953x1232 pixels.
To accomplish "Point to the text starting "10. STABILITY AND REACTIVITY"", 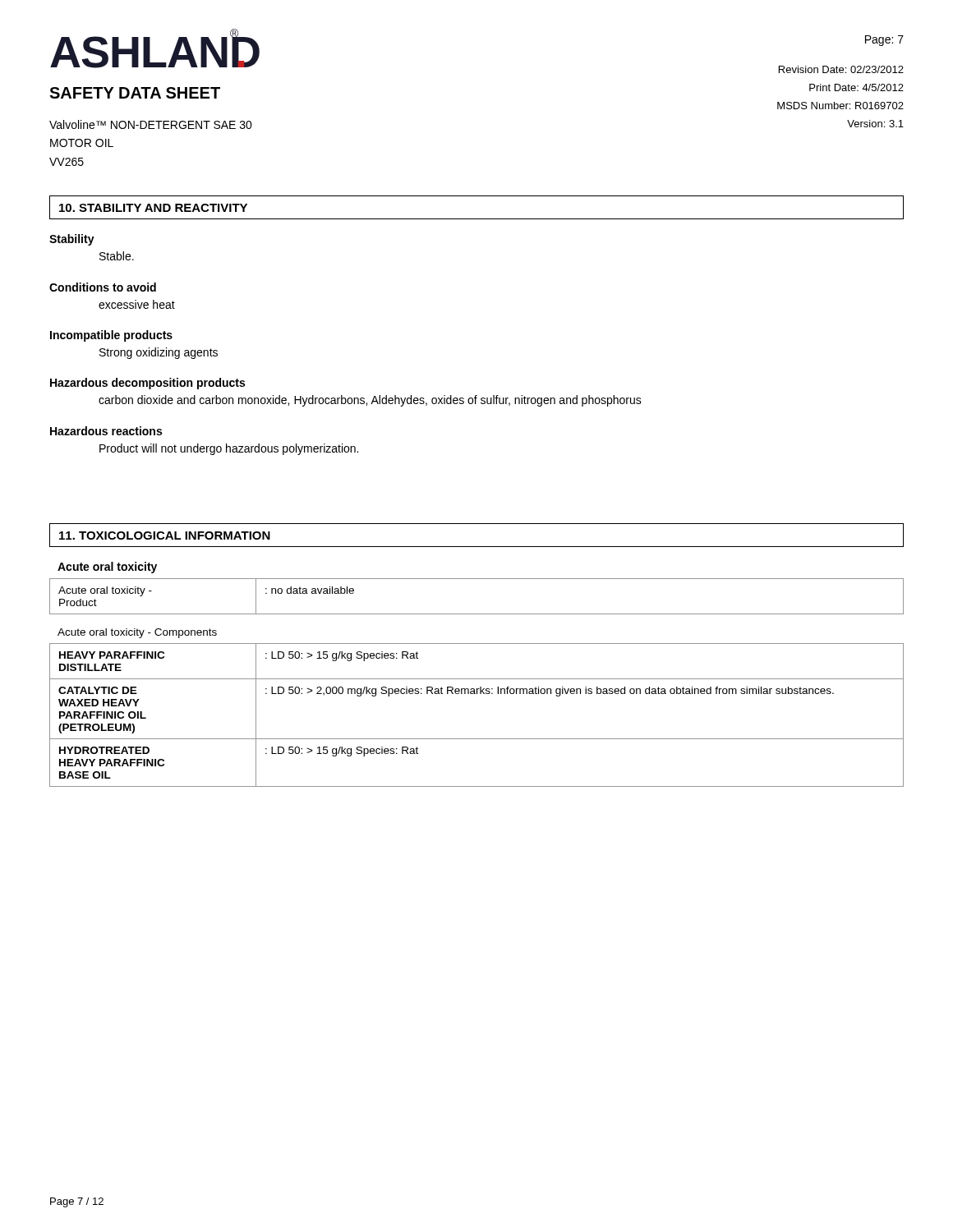I will tap(153, 208).
